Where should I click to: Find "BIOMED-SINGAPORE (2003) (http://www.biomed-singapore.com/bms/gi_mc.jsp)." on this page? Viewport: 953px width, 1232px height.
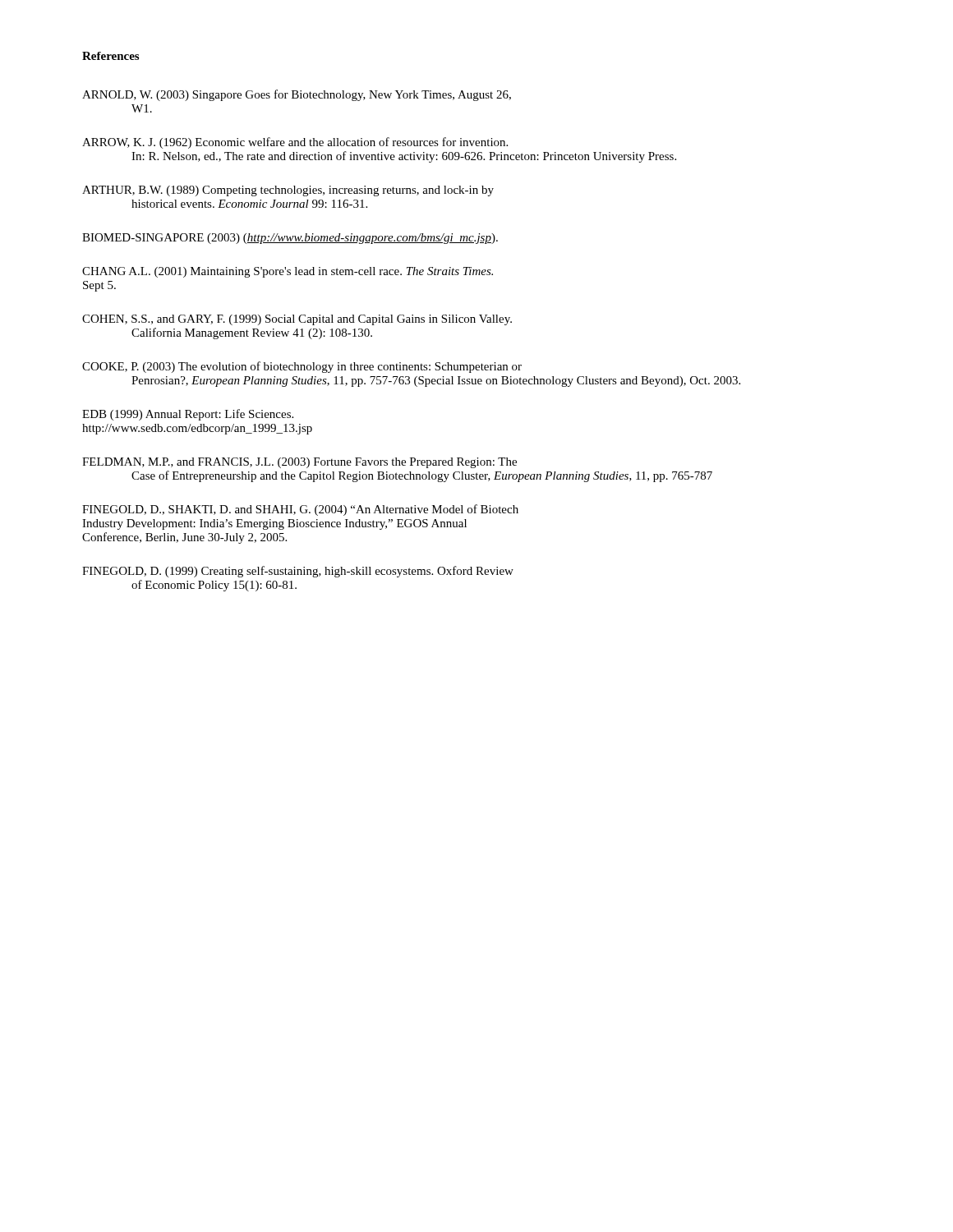[x=290, y=237]
